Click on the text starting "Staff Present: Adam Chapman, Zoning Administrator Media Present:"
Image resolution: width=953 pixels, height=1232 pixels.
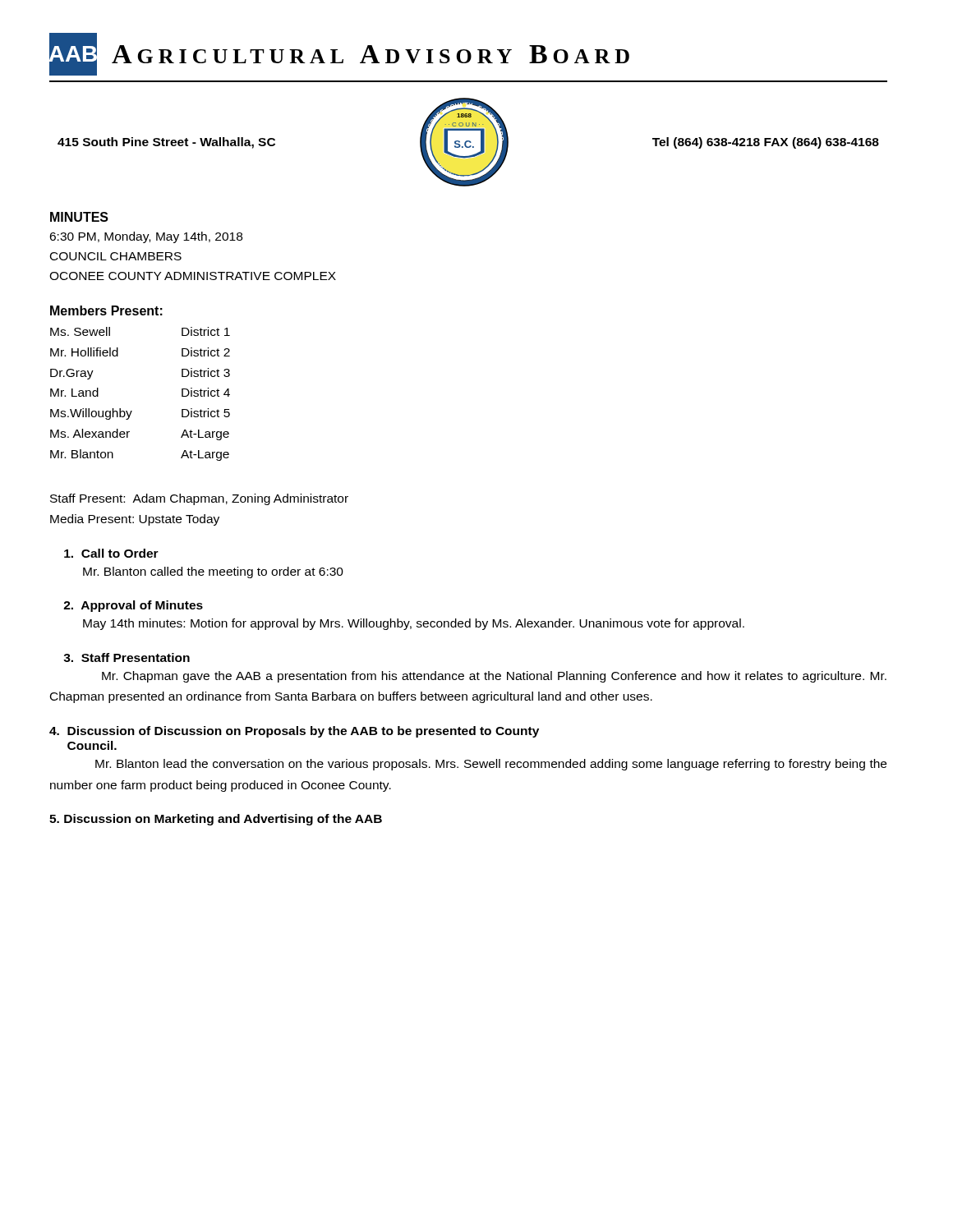(199, 508)
